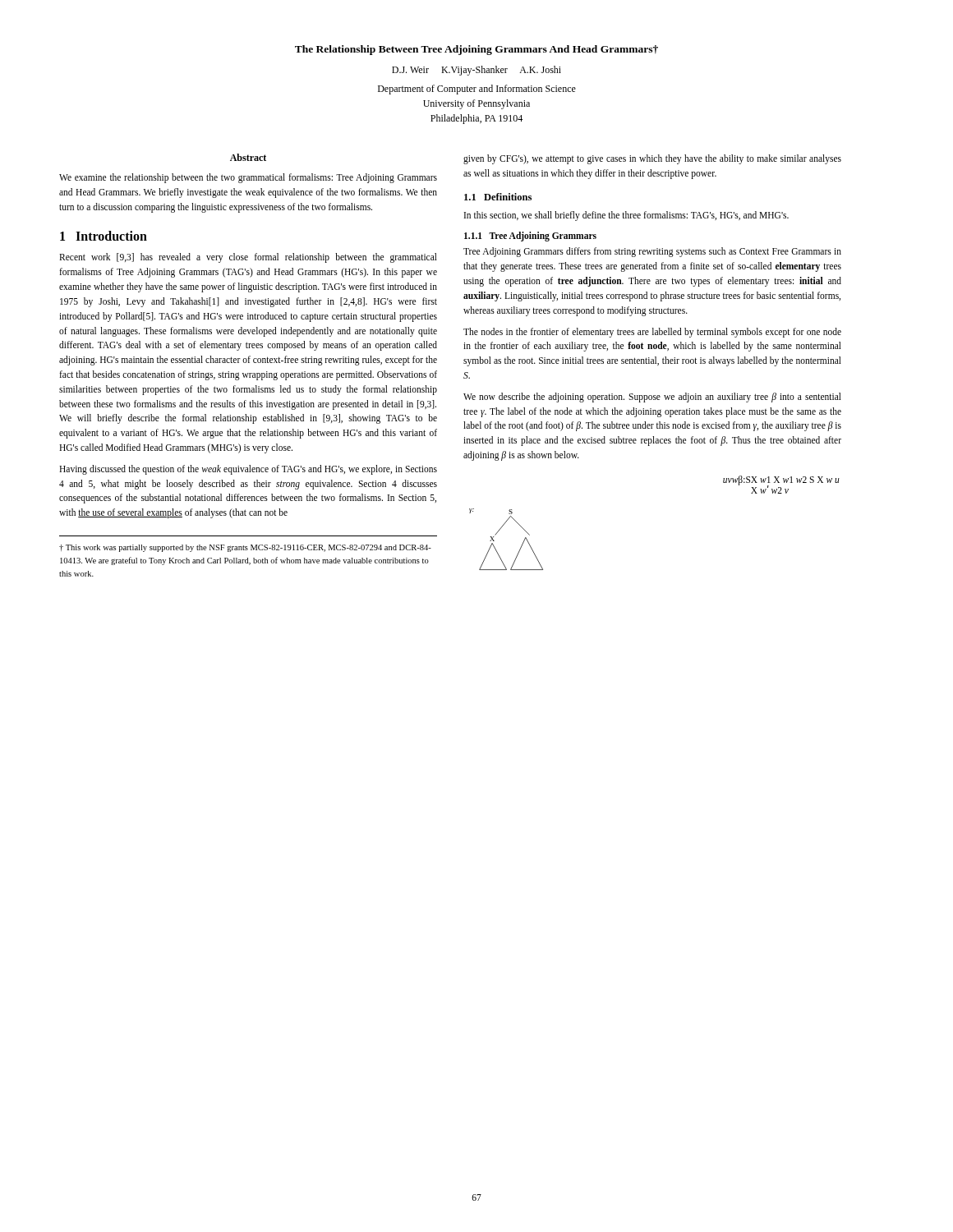Locate the block of text that opens with "given by CFG's), we attempt to"
The height and width of the screenshot is (1232, 953).
[652, 166]
